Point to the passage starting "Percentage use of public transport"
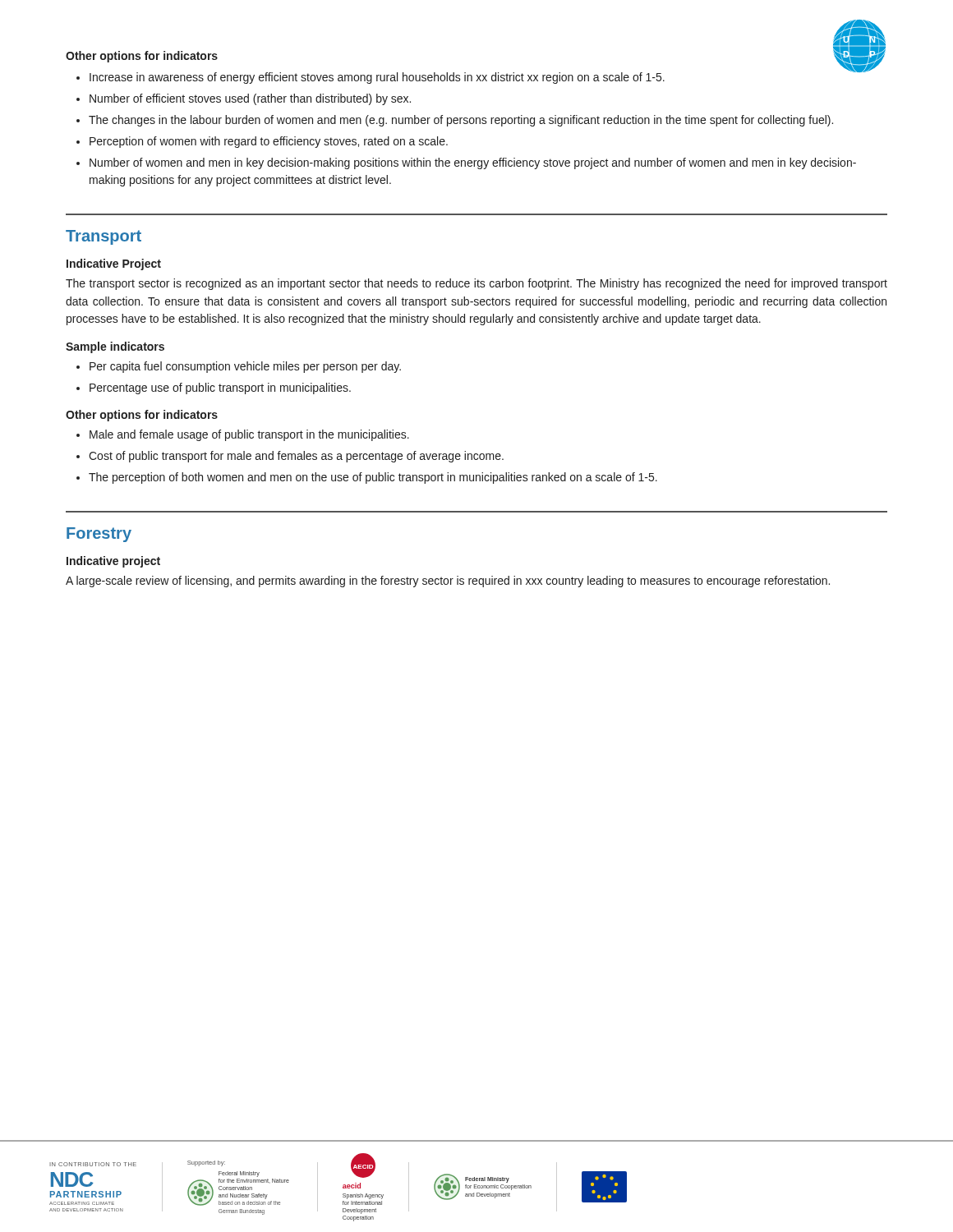 (220, 388)
